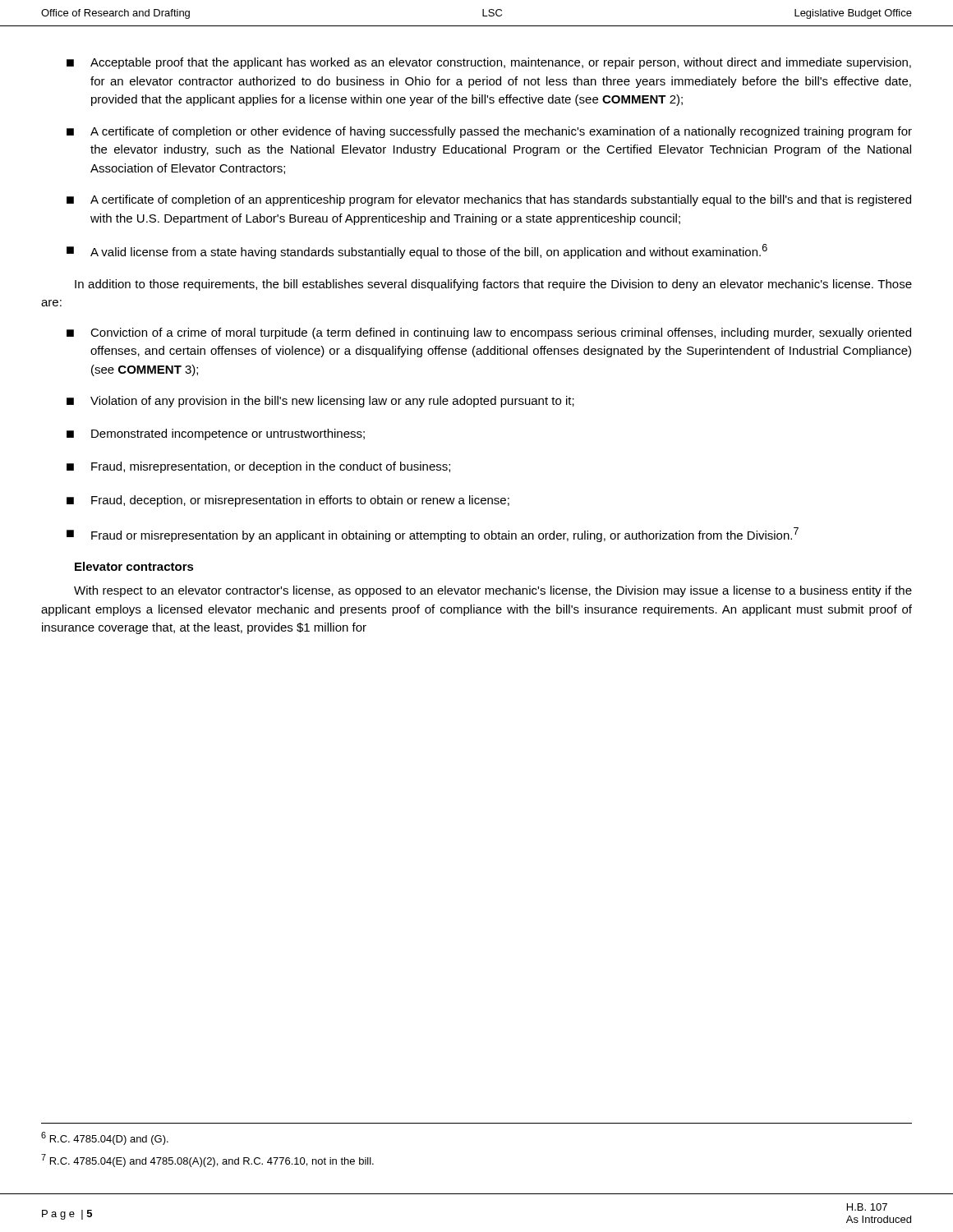Click on the element starting "Elevator contractors"

click(134, 567)
